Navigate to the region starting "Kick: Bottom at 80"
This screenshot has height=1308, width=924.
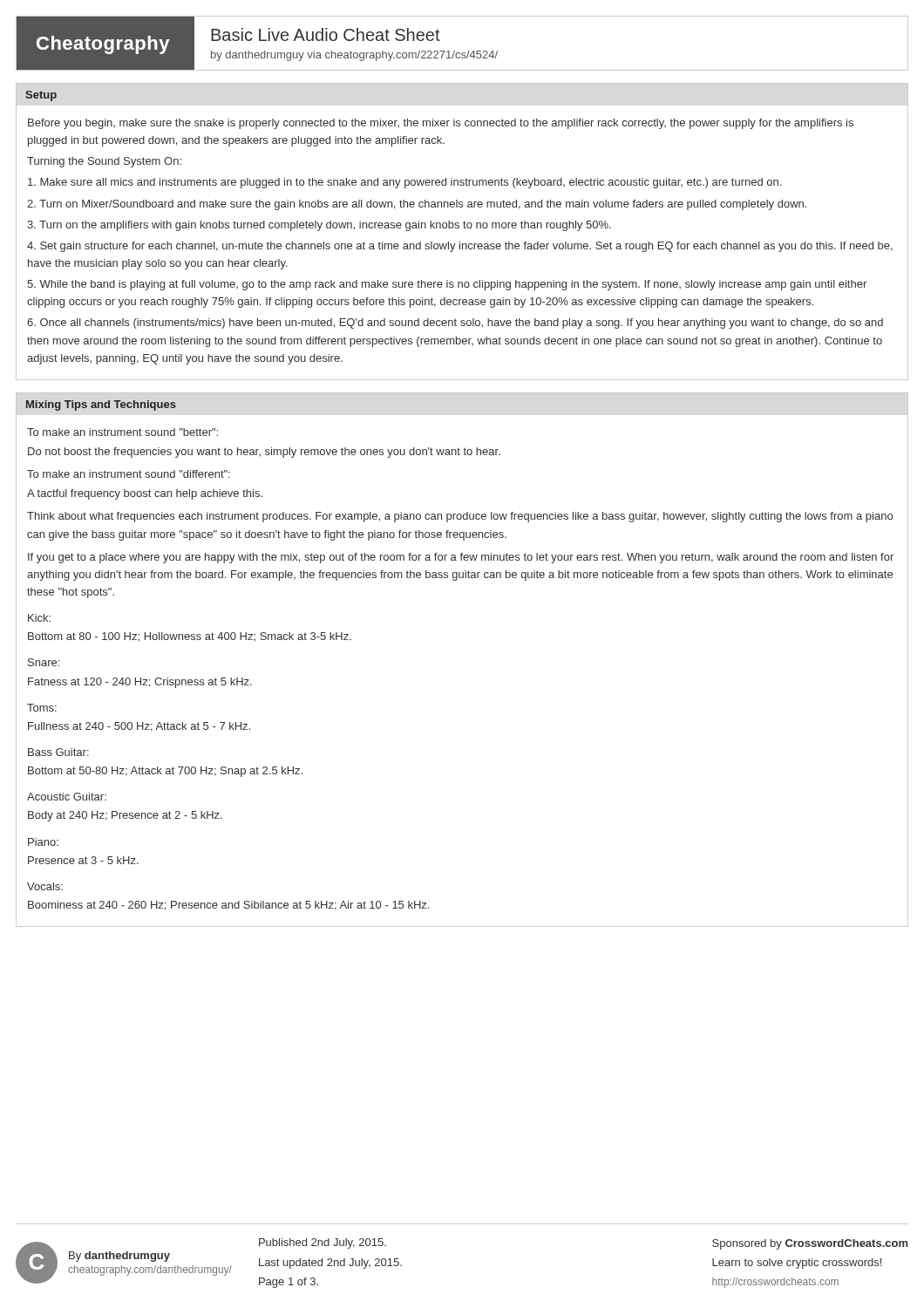click(x=39, y=618)
